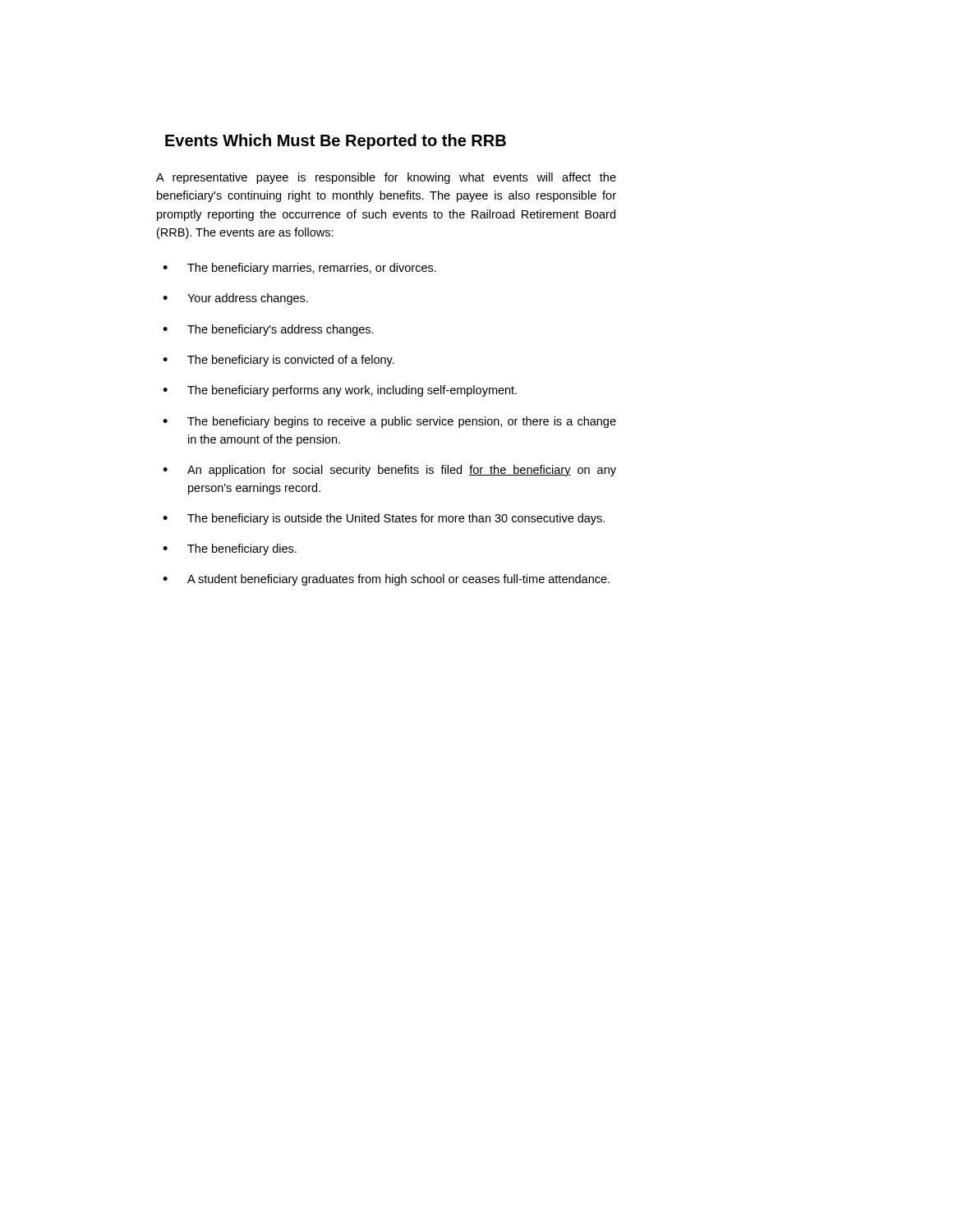Locate the text "• The beneficiary's address changes."
The image size is (953, 1232).
[x=268, y=330]
